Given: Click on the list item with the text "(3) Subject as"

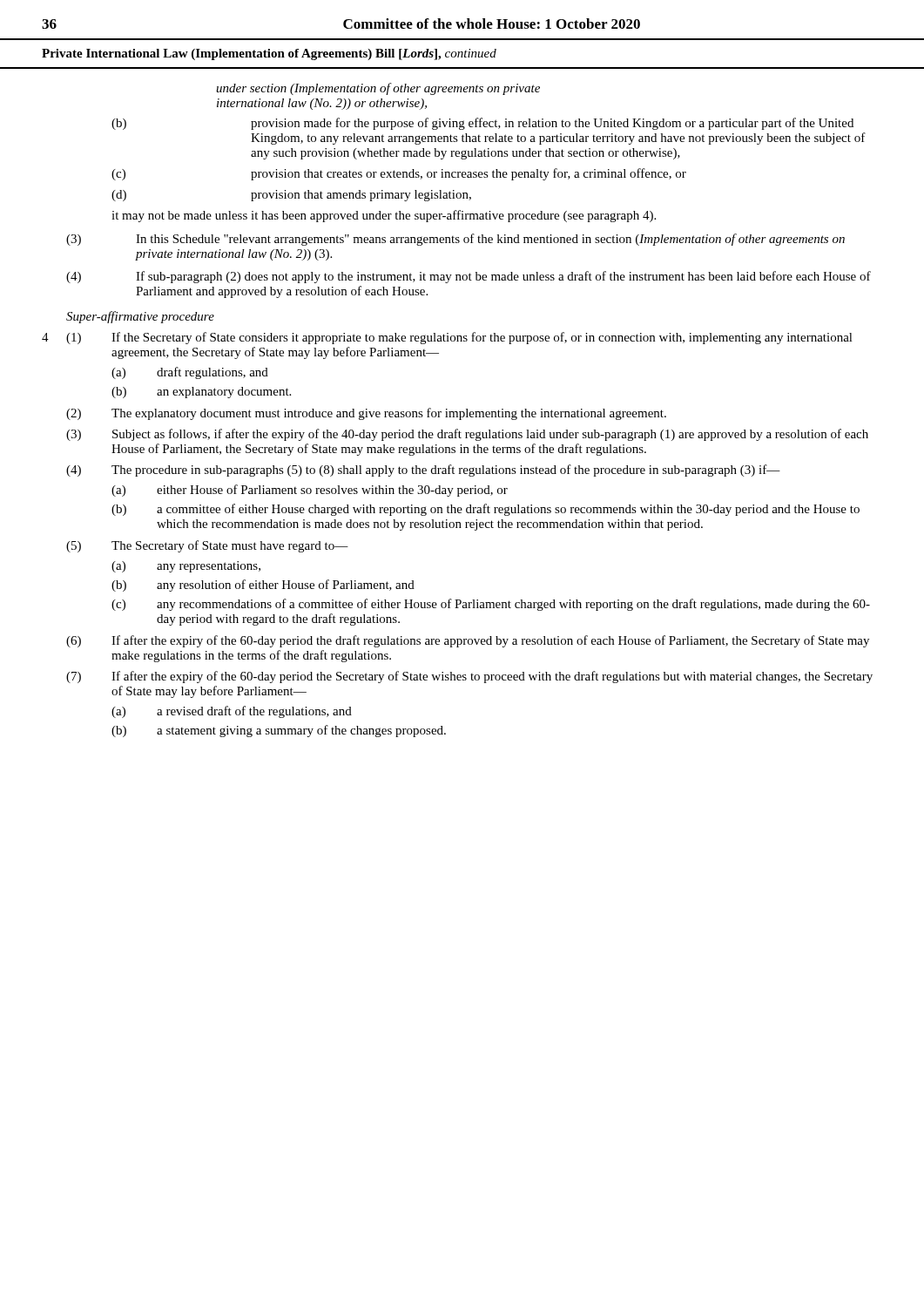Looking at the screenshot, I should [x=474, y=442].
